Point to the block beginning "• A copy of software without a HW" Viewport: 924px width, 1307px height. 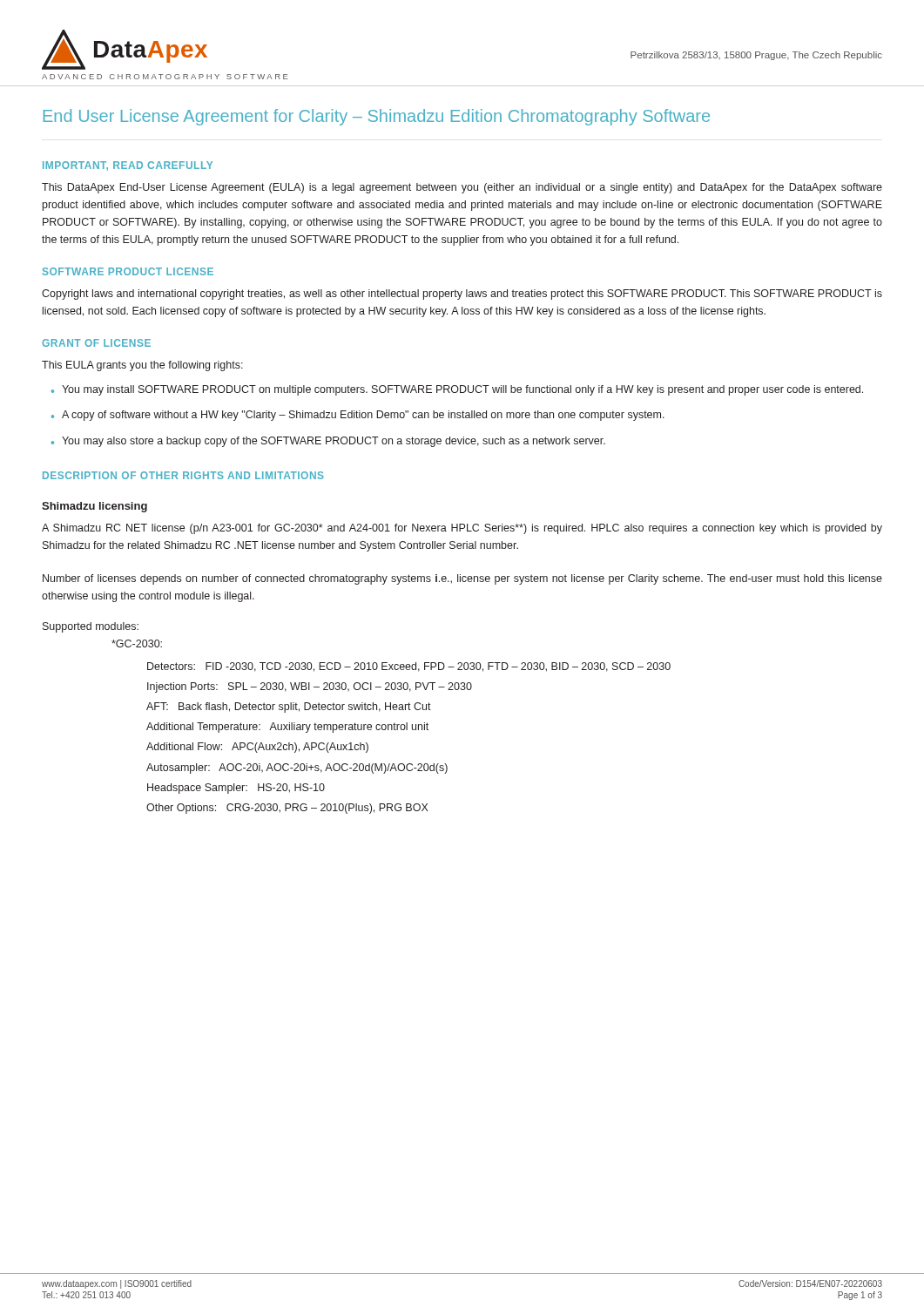(x=466, y=417)
